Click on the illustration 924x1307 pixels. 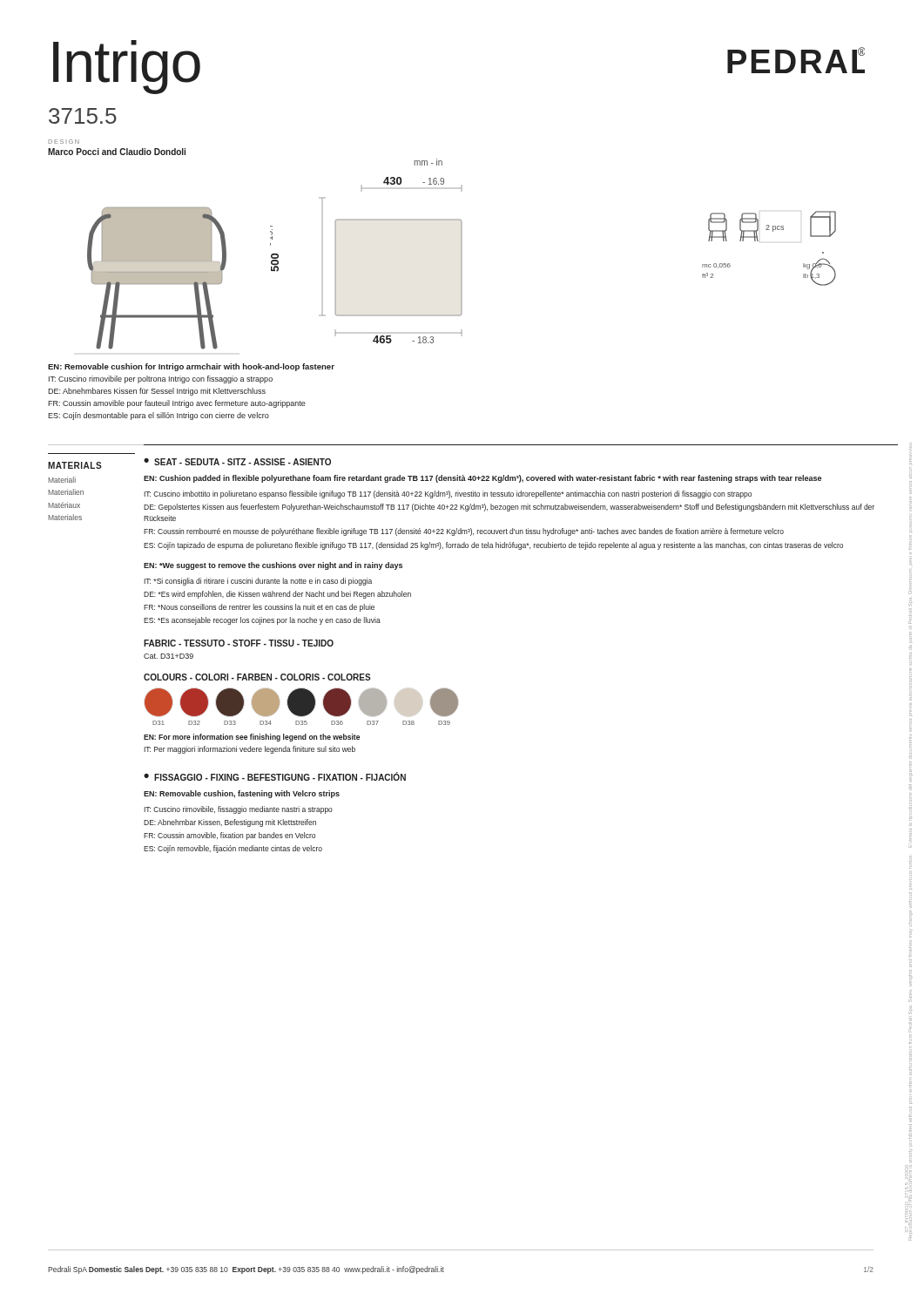point(521,707)
